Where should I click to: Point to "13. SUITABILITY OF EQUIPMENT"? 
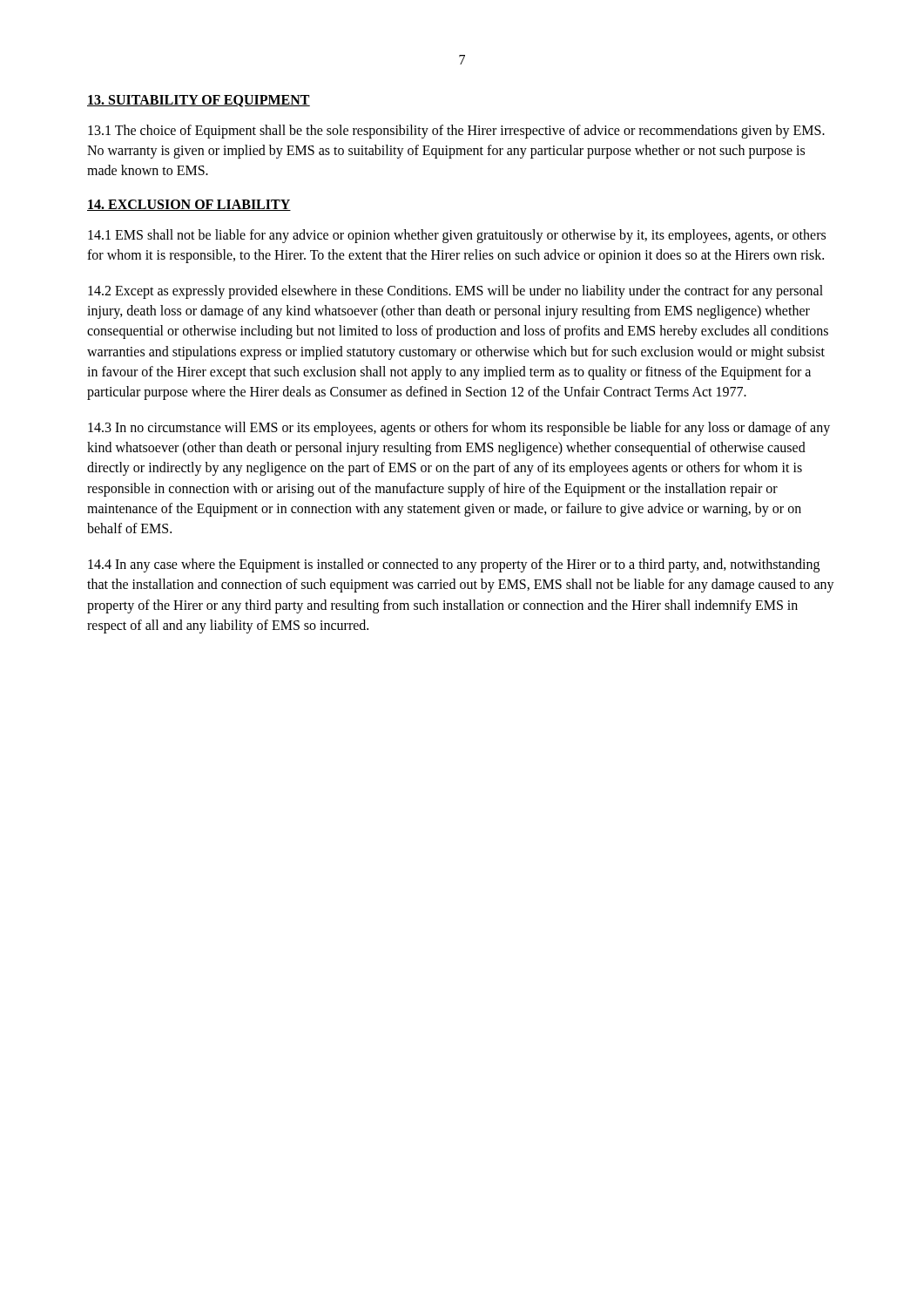click(x=198, y=100)
